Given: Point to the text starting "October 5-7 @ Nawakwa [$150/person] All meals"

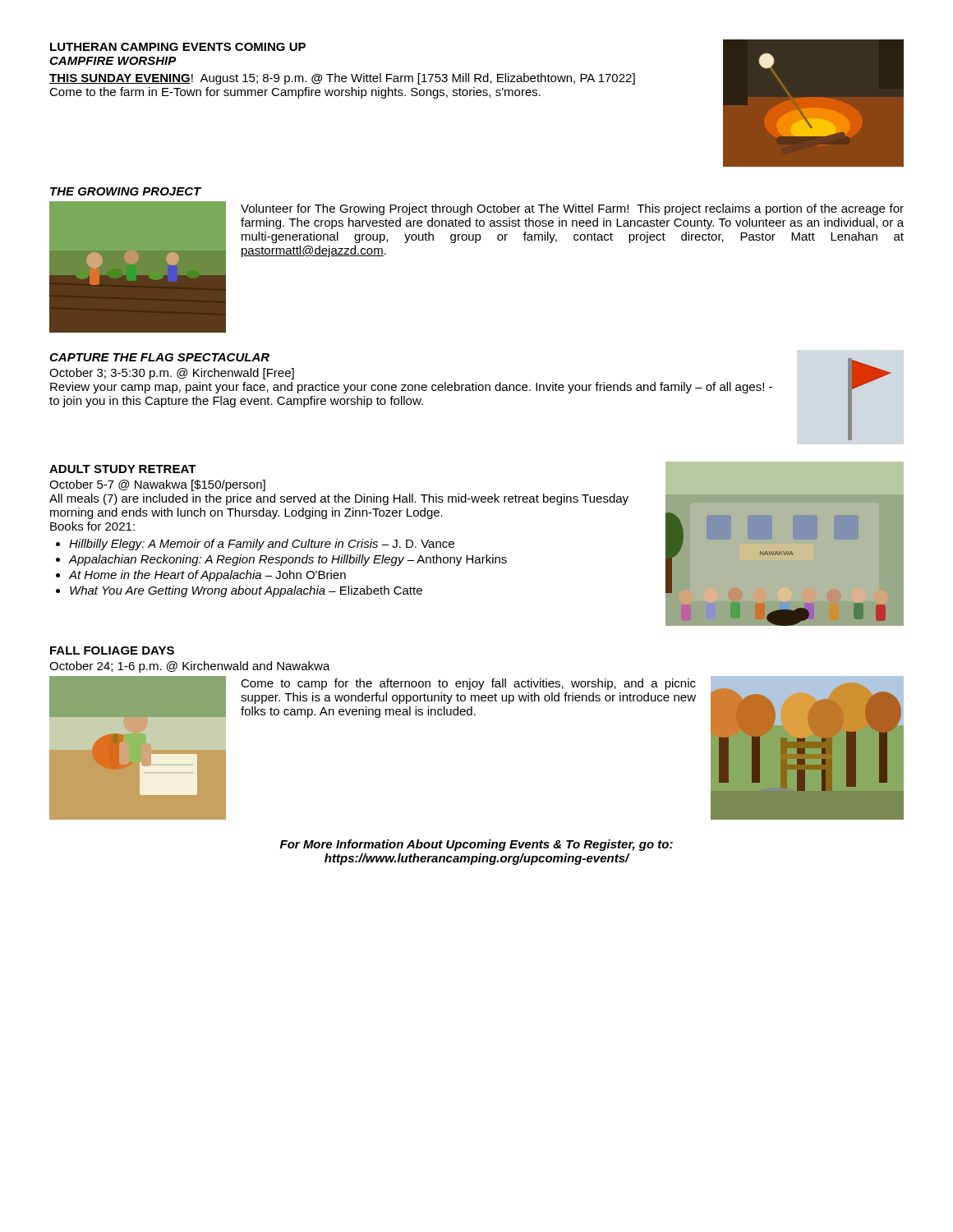Looking at the screenshot, I should tap(339, 505).
